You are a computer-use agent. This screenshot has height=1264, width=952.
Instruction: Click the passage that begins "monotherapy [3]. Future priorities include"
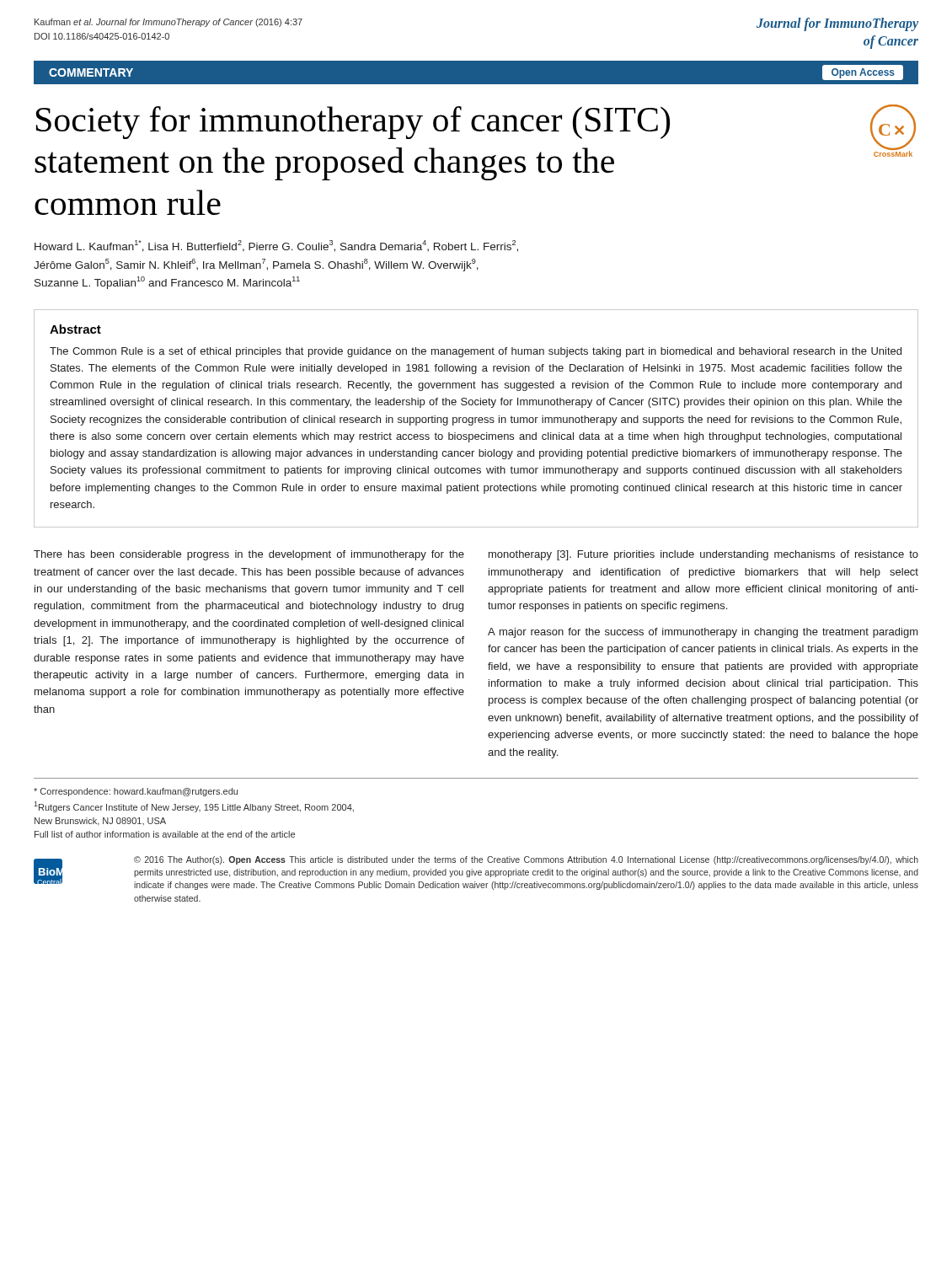click(x=703, y=654)
